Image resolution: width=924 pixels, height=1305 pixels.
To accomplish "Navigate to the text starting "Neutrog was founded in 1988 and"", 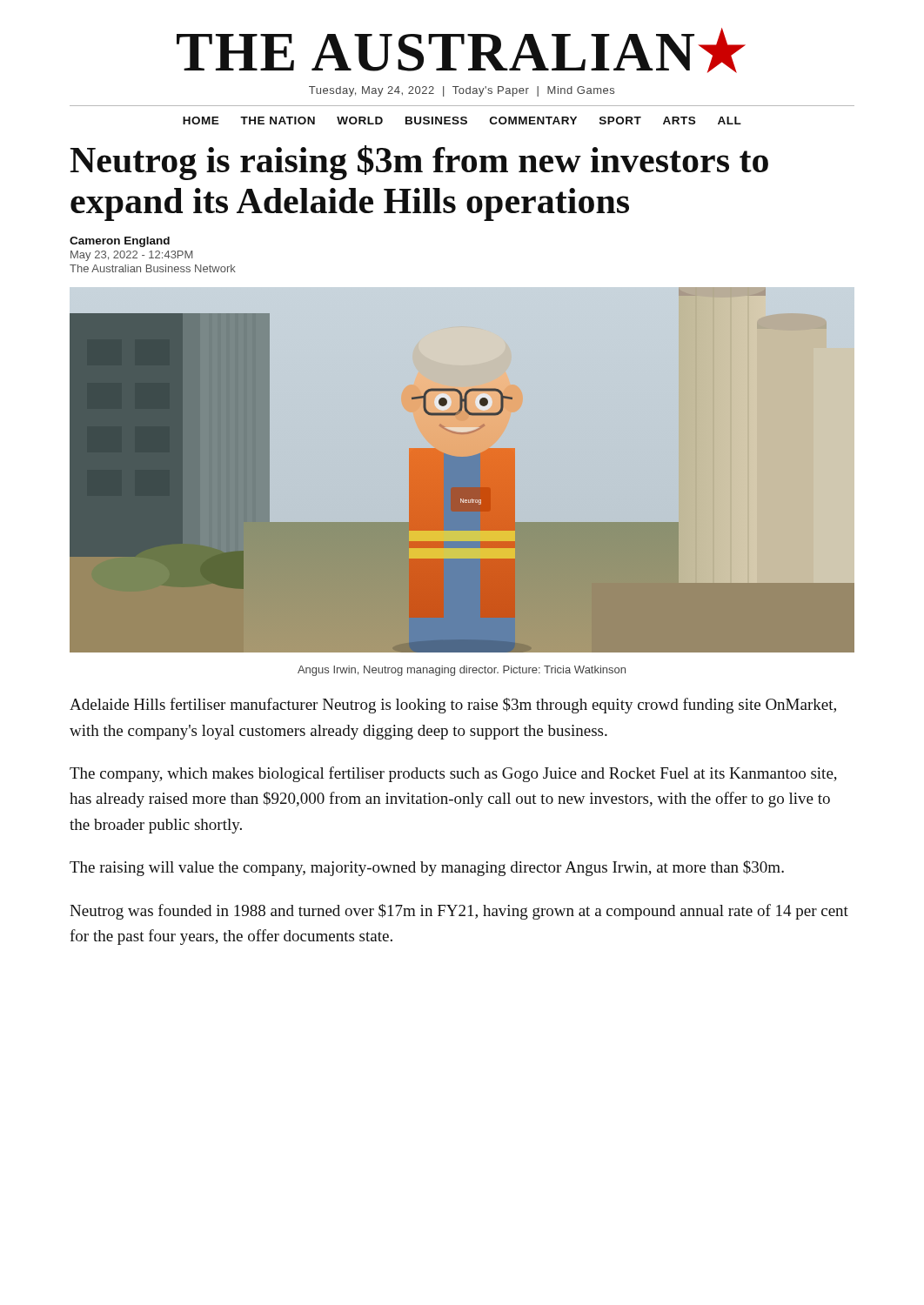I will 459,923.
